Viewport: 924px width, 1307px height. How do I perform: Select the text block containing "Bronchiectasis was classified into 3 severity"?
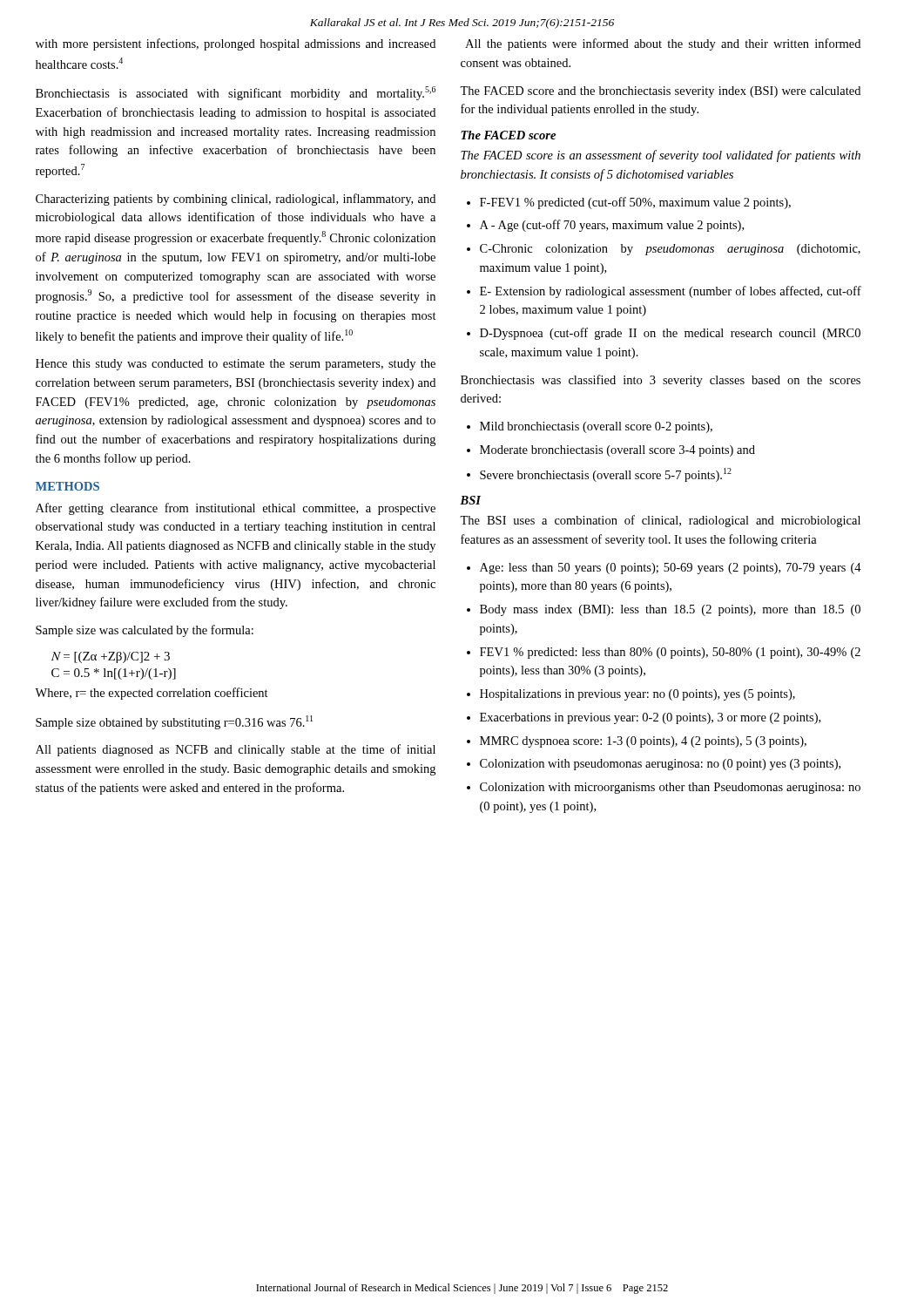click(661, 390)
